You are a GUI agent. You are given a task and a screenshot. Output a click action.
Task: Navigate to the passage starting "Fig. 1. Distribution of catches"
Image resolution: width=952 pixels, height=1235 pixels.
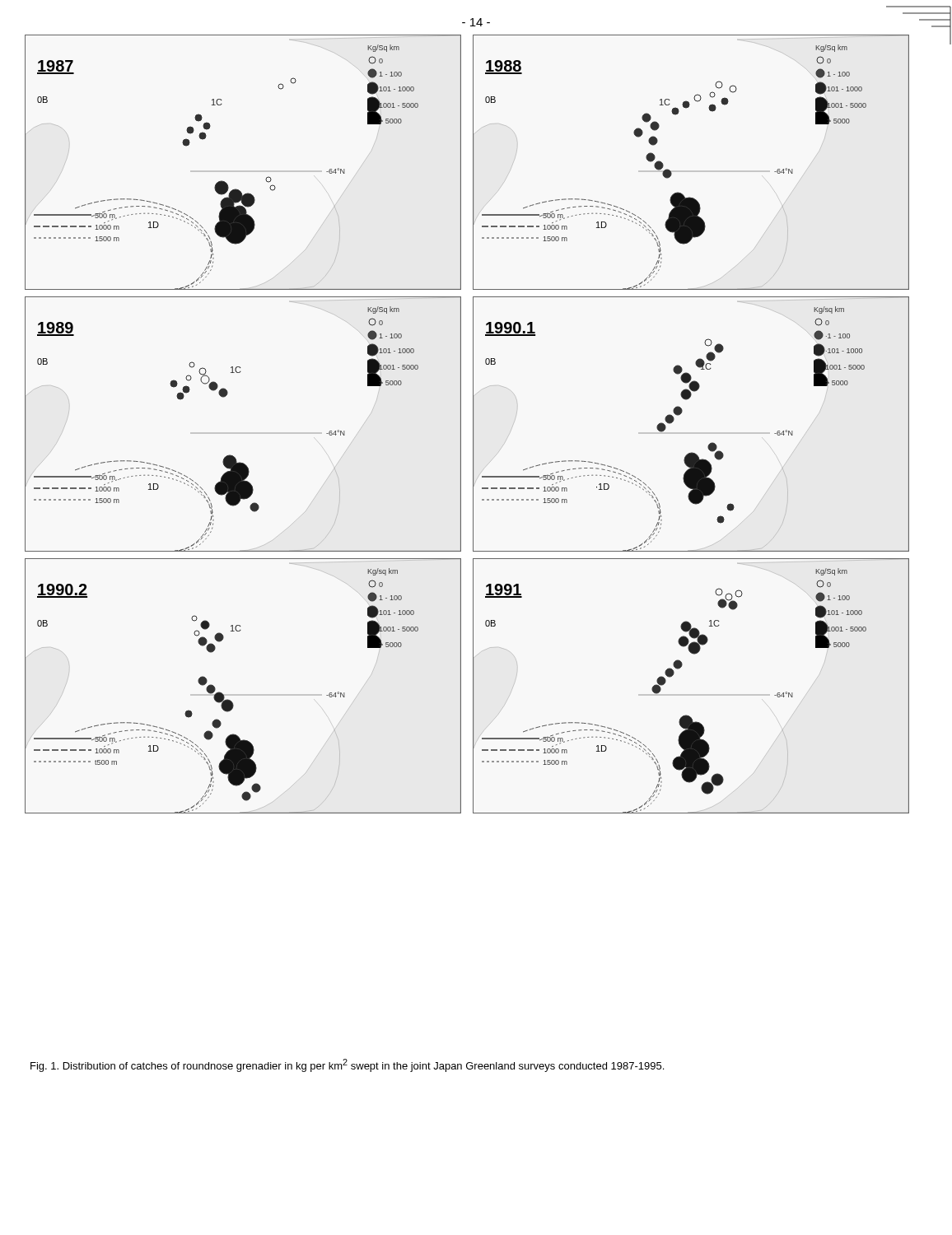click(347, 1064)
